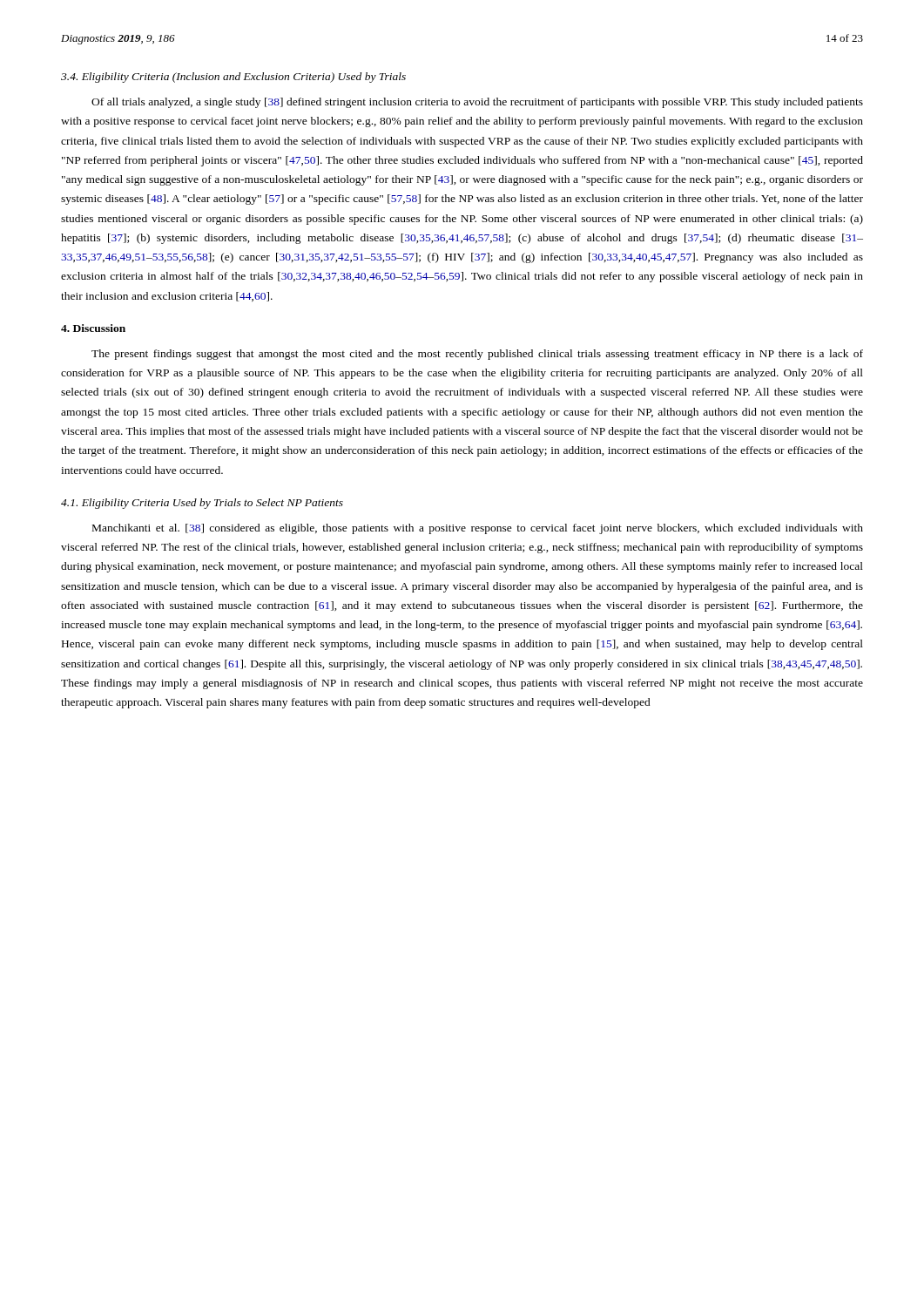Click on the section header that reads "4.1. Eligibility Criteria Used by Trials"
The image size is (924, 1307).
click(x=202, y=502)
